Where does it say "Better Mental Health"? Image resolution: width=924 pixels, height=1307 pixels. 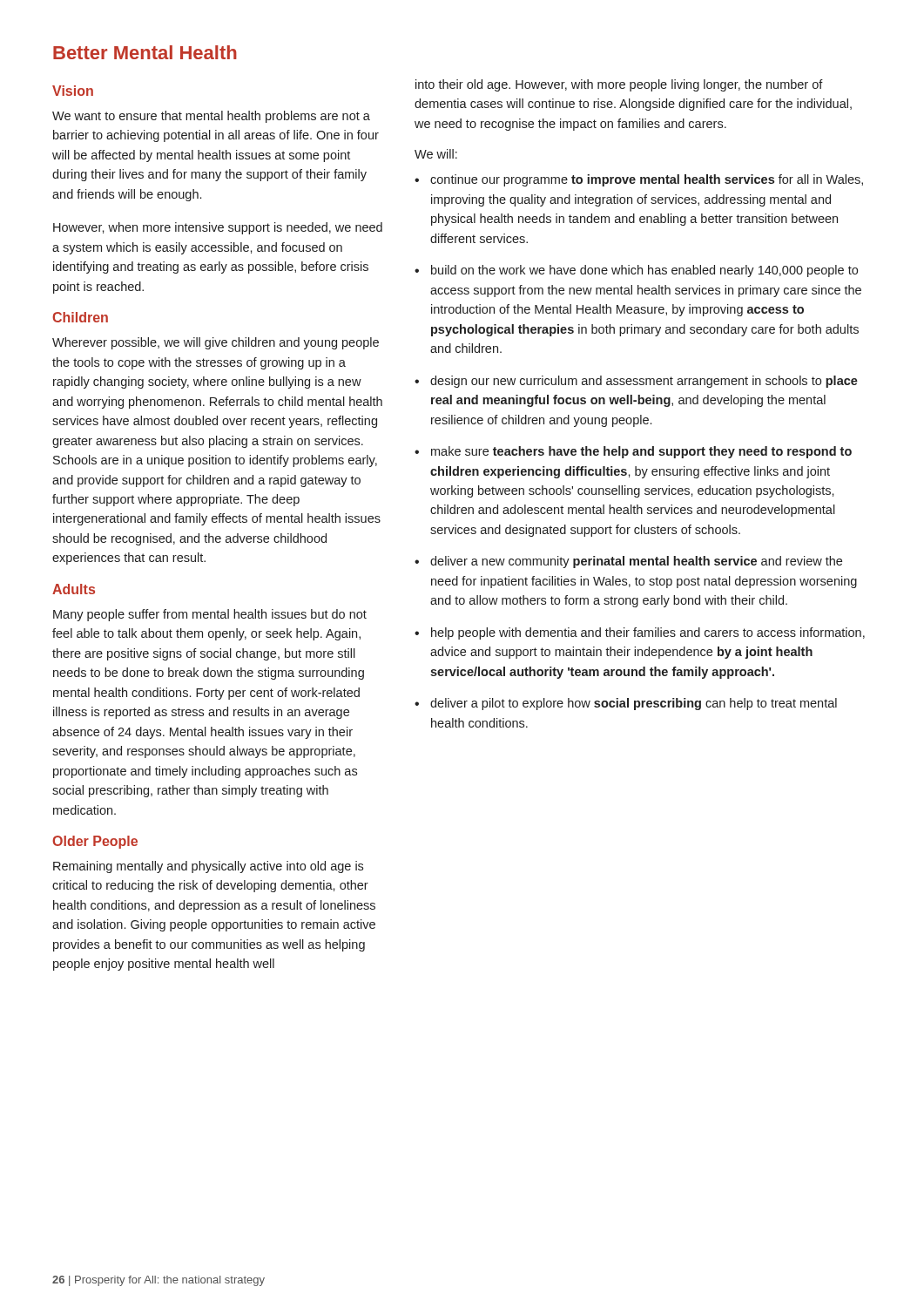coord(218,53)
